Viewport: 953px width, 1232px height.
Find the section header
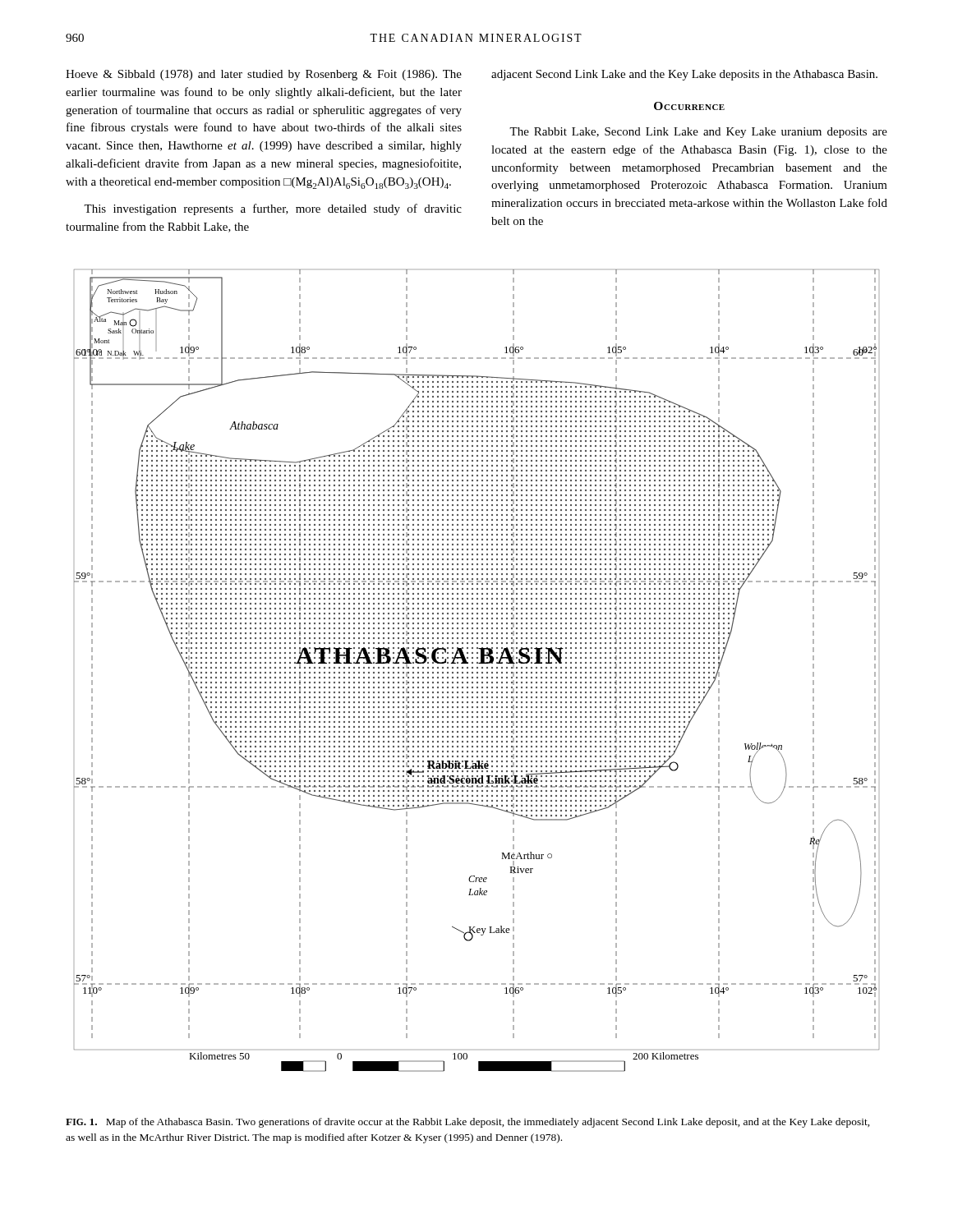[689, 105]
